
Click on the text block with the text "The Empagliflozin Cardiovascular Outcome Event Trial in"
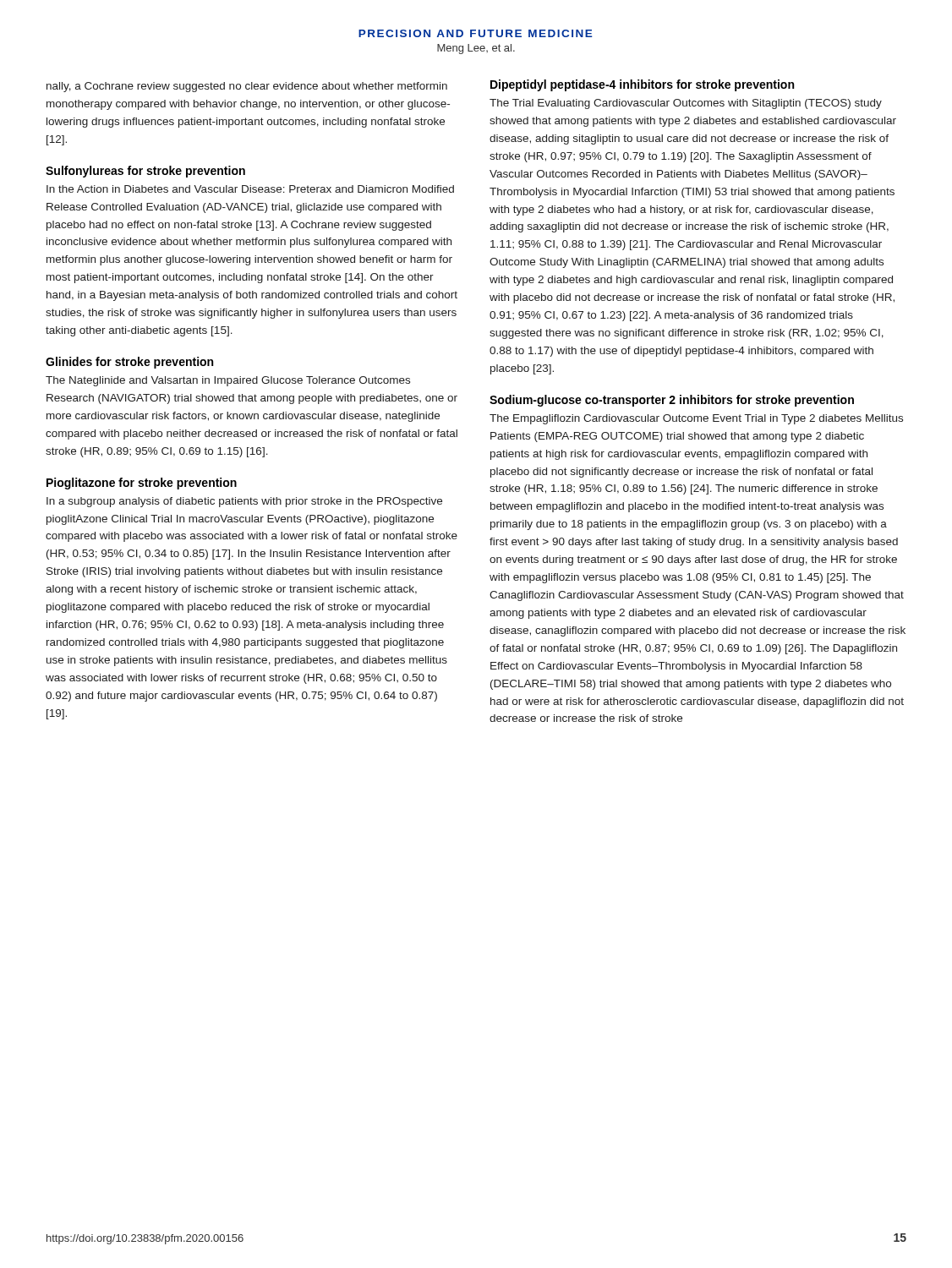[x=698, y=568]
